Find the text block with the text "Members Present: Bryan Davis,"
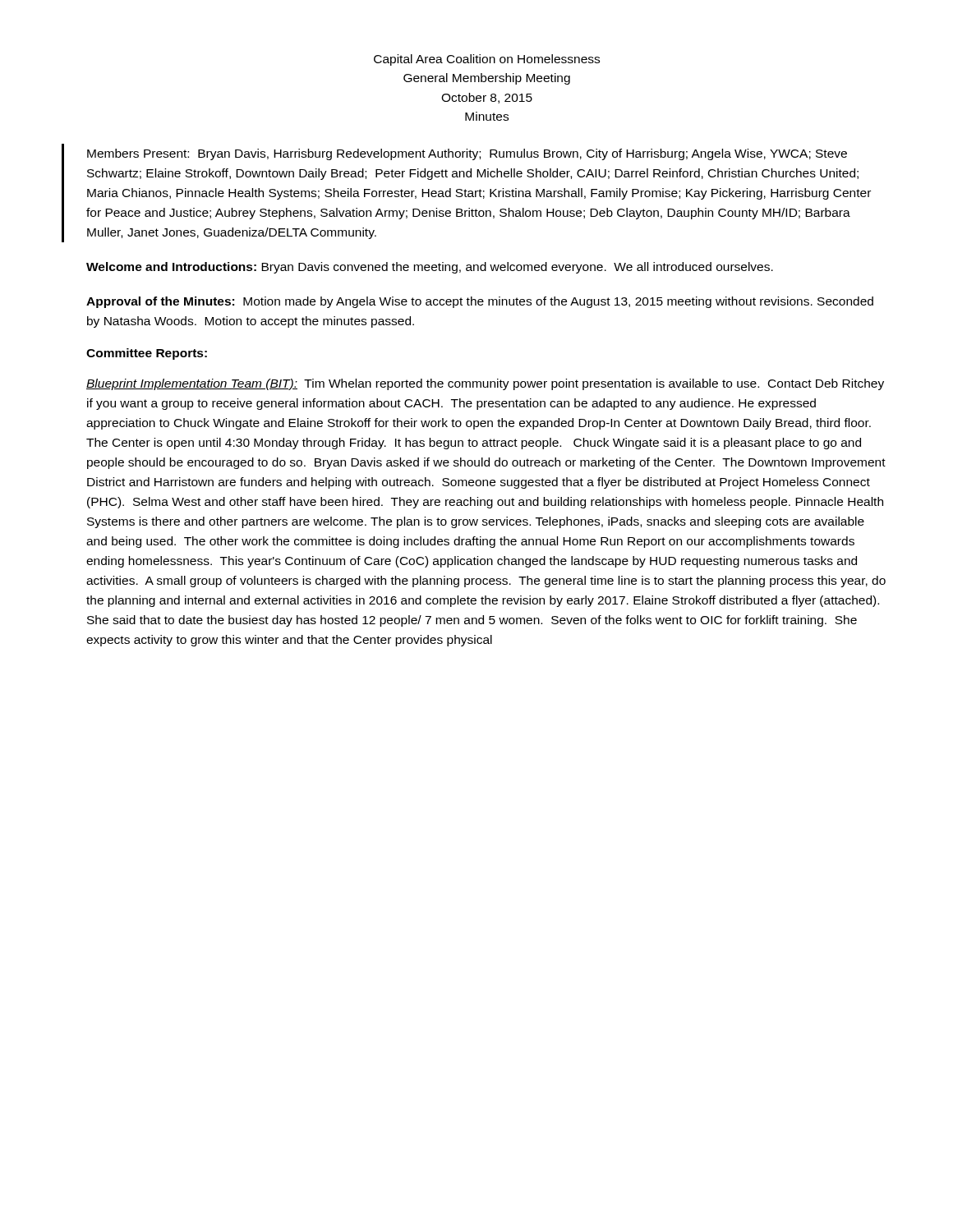 pos(479,193)
